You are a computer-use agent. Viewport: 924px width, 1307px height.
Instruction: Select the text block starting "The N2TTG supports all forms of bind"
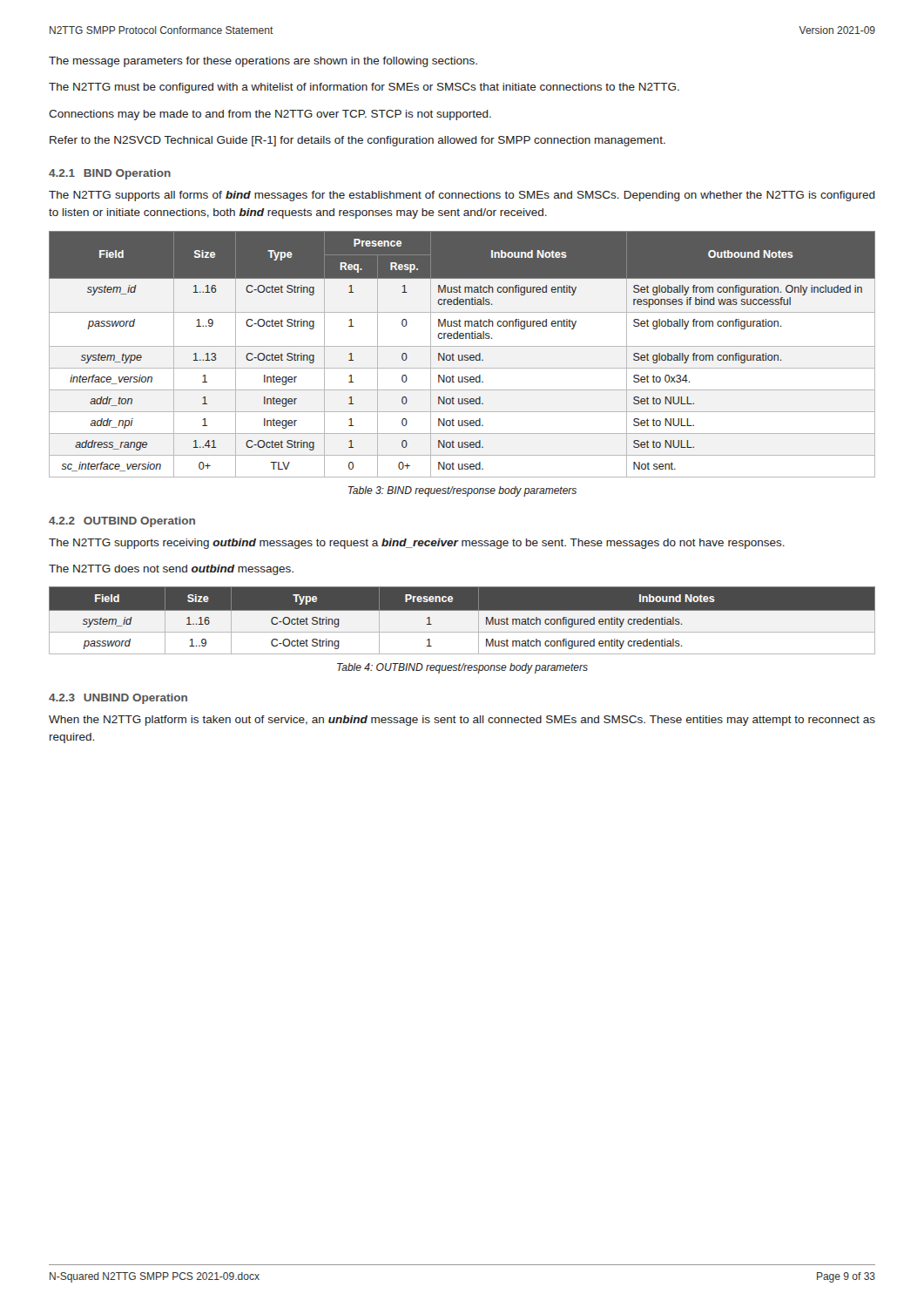click(x=462, y=204)
